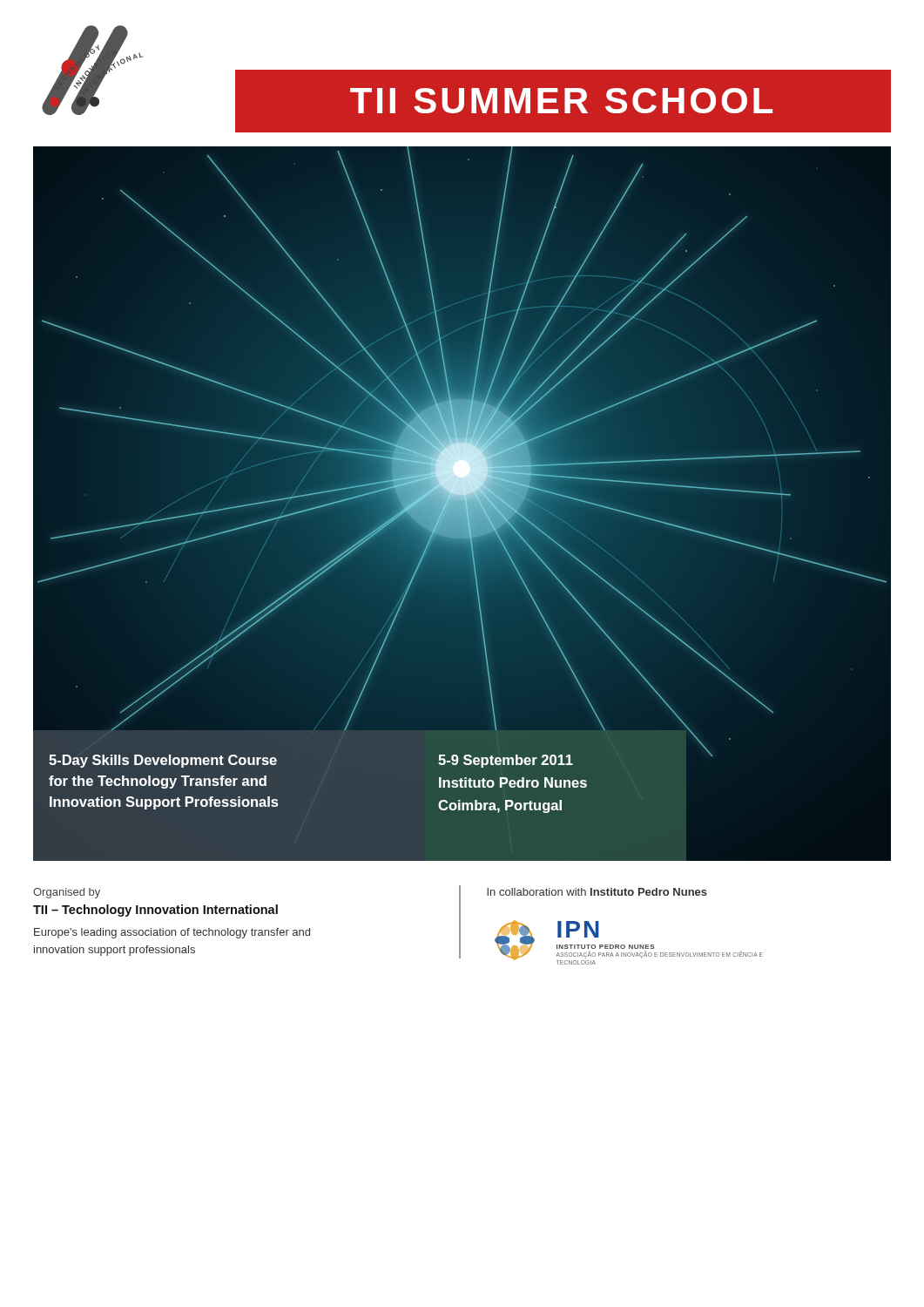
Task: Find the photo
Action: click(462, 504)
